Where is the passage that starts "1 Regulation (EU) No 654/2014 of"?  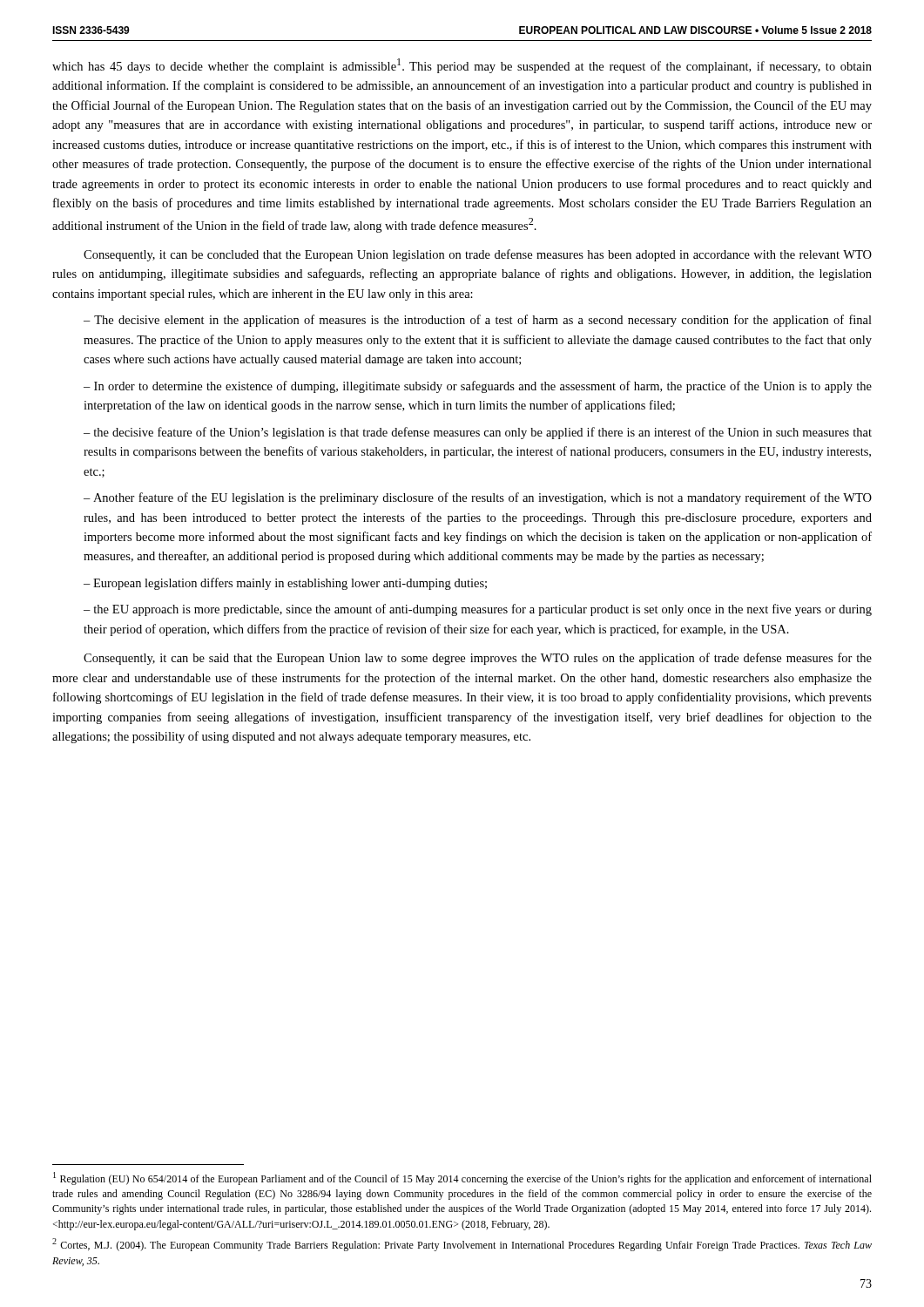[x=462, y=1200]
